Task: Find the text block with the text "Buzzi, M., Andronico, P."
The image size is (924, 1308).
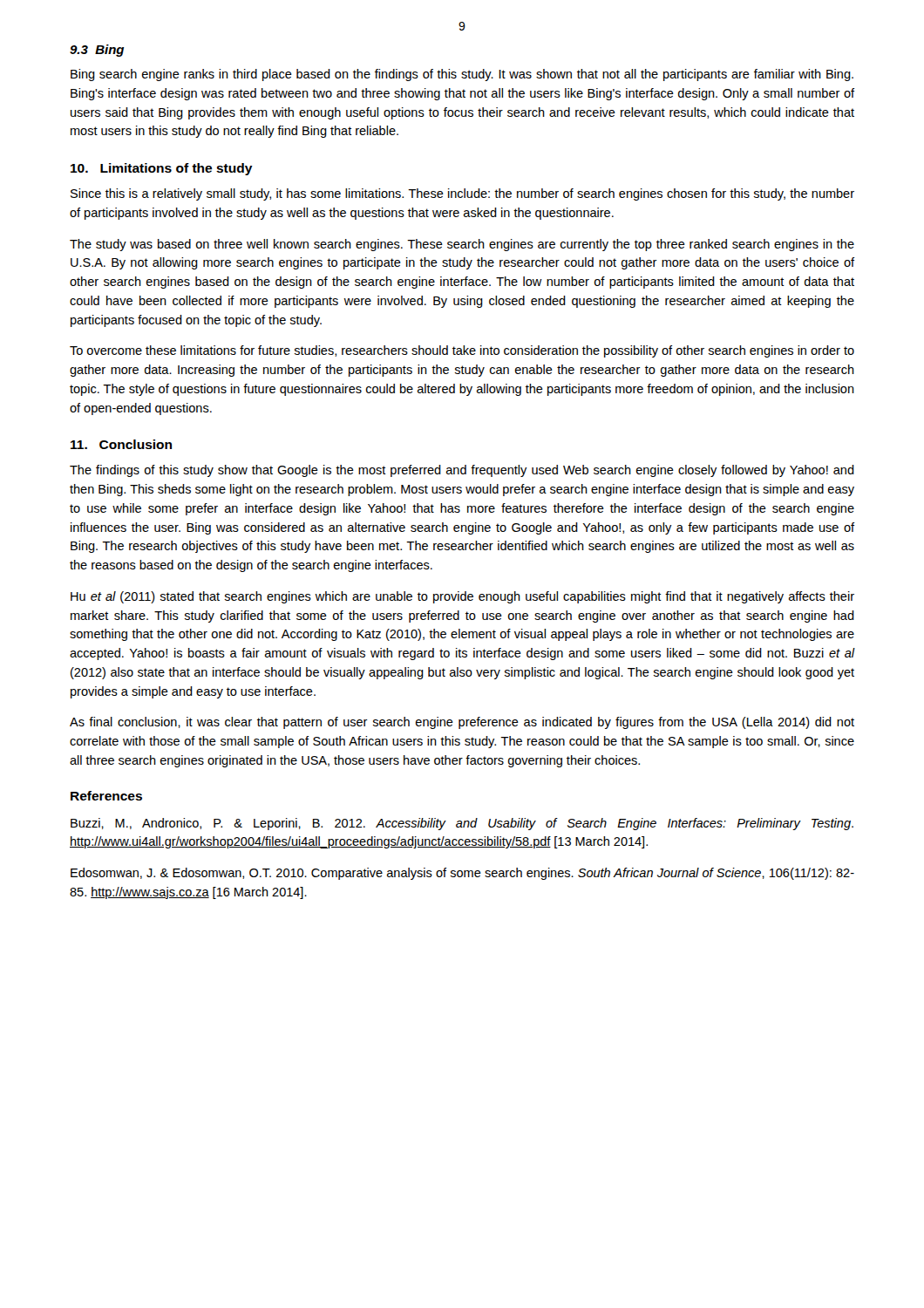Action: click(x=462, y=833)
